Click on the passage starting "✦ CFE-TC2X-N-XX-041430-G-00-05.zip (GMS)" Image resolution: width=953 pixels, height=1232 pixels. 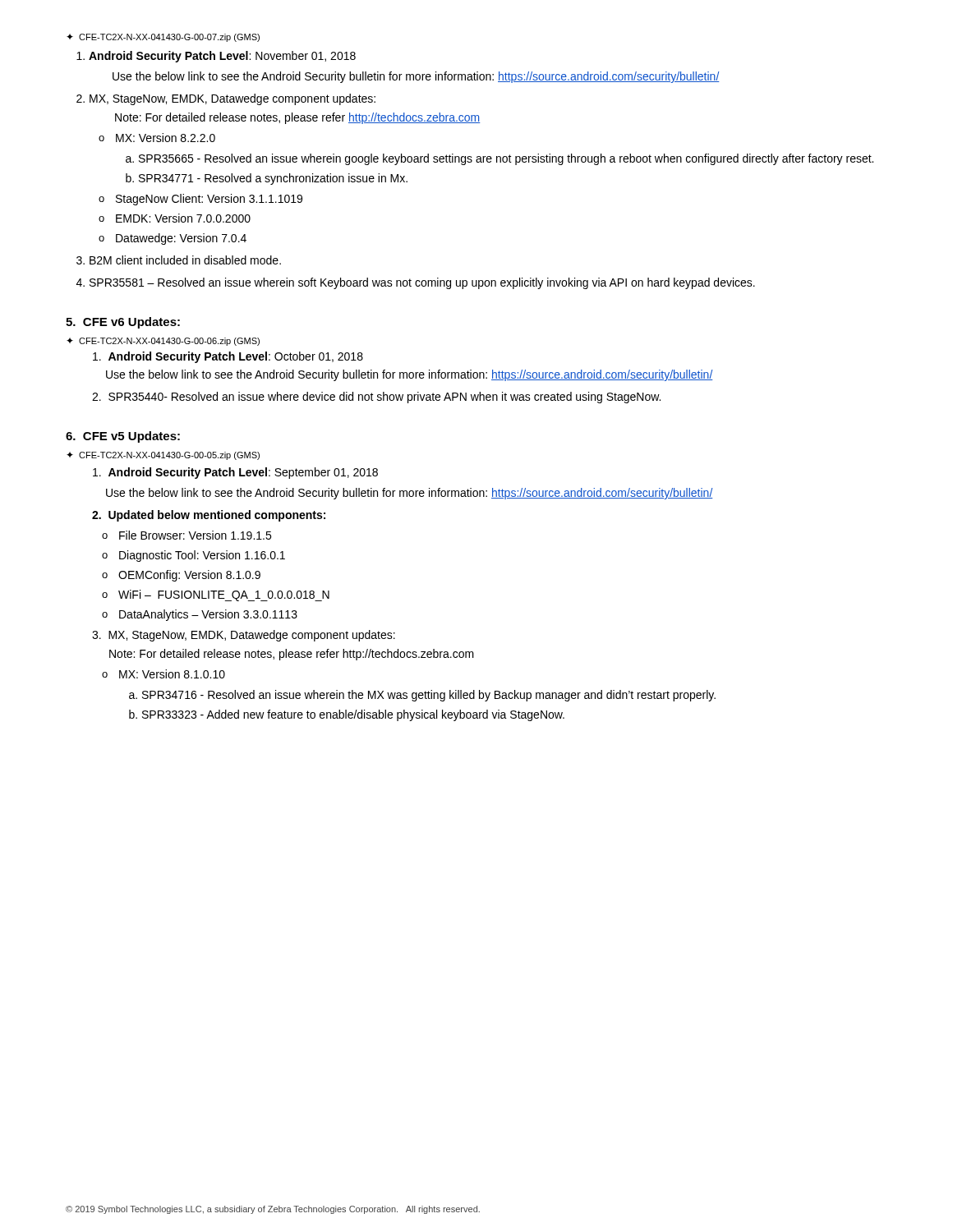click(x=163, y=455)
